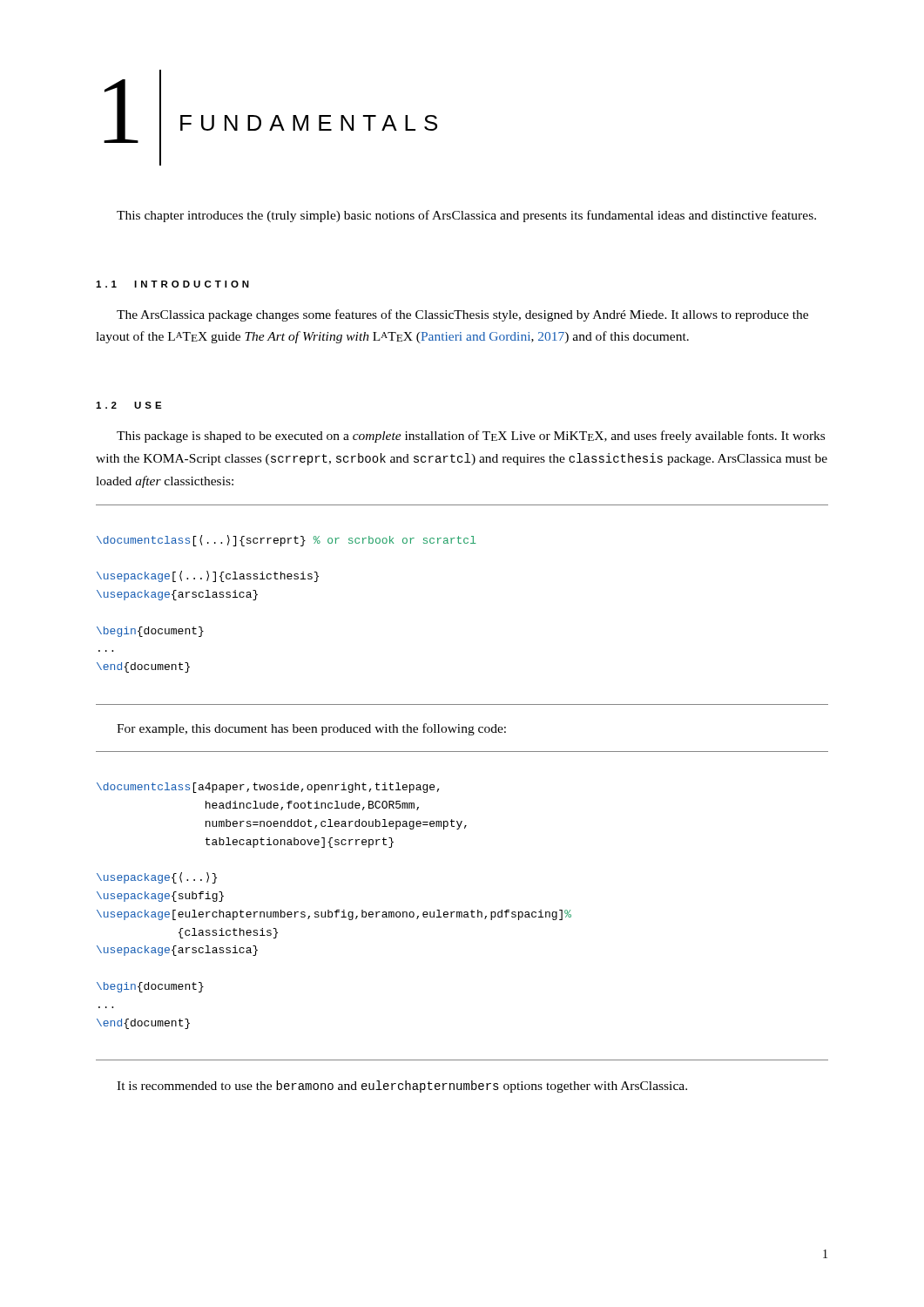The image size is (924, 1307).
Task: Click on the block starting "It is recommended to use the beramono and"
Action: pos(402,1086)
